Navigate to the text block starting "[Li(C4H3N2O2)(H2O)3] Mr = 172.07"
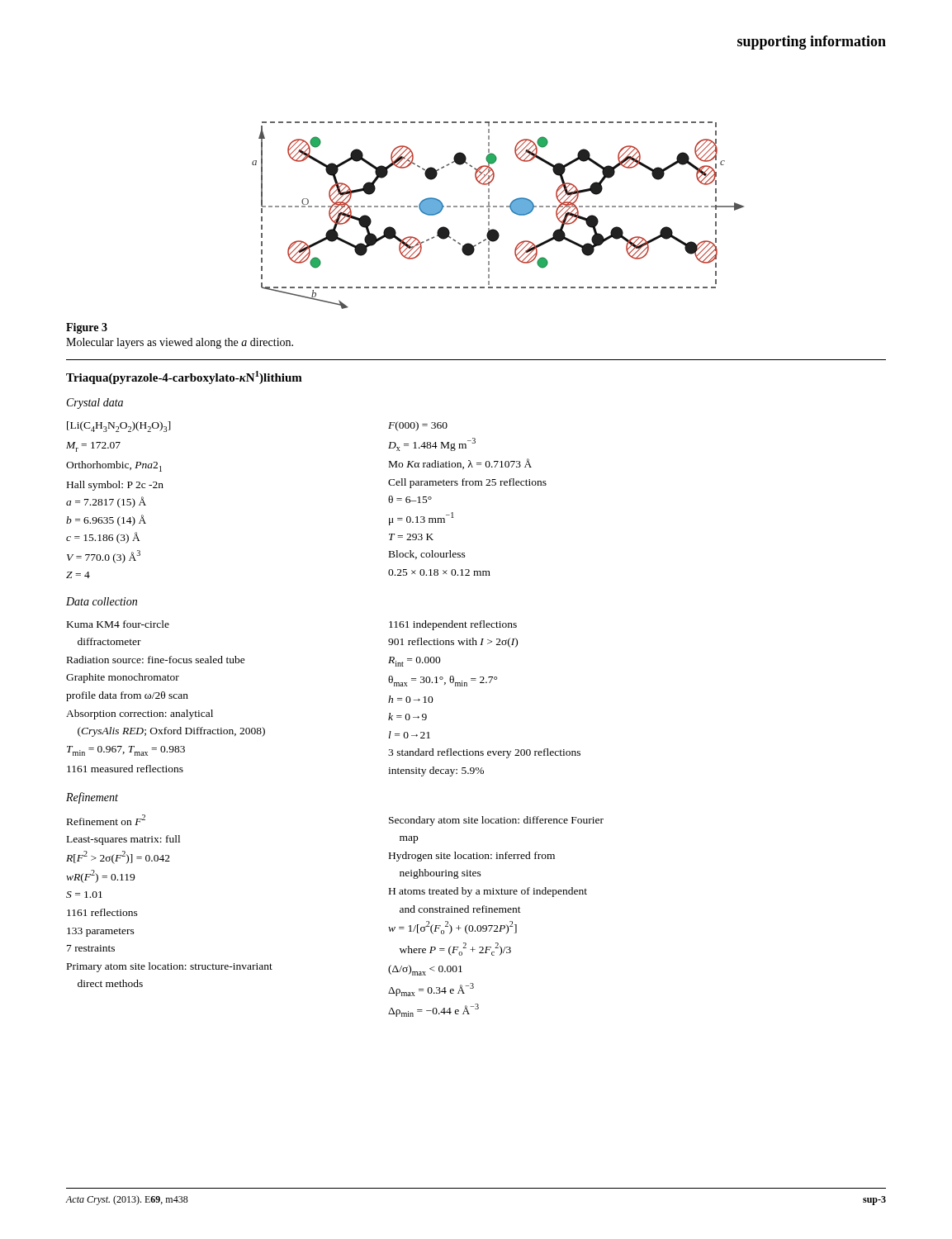Screen dimensions: 1239x952 click(x=117, y=427)
